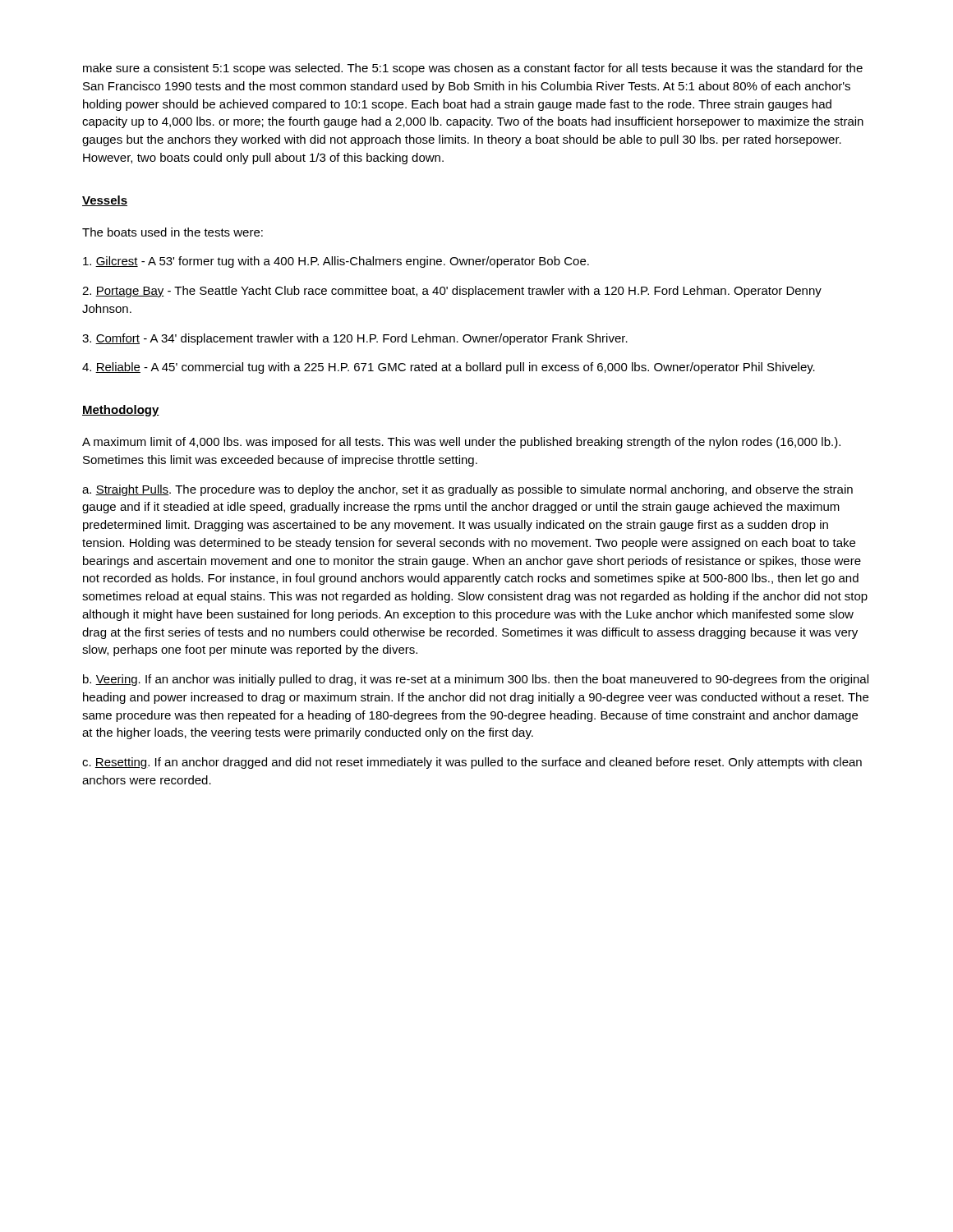Screen dimensions: 1232x953
Task: Locate the block of text that opens with "4. Reliable - A 45' commercial tug with"
Action: tap(449, 367)
